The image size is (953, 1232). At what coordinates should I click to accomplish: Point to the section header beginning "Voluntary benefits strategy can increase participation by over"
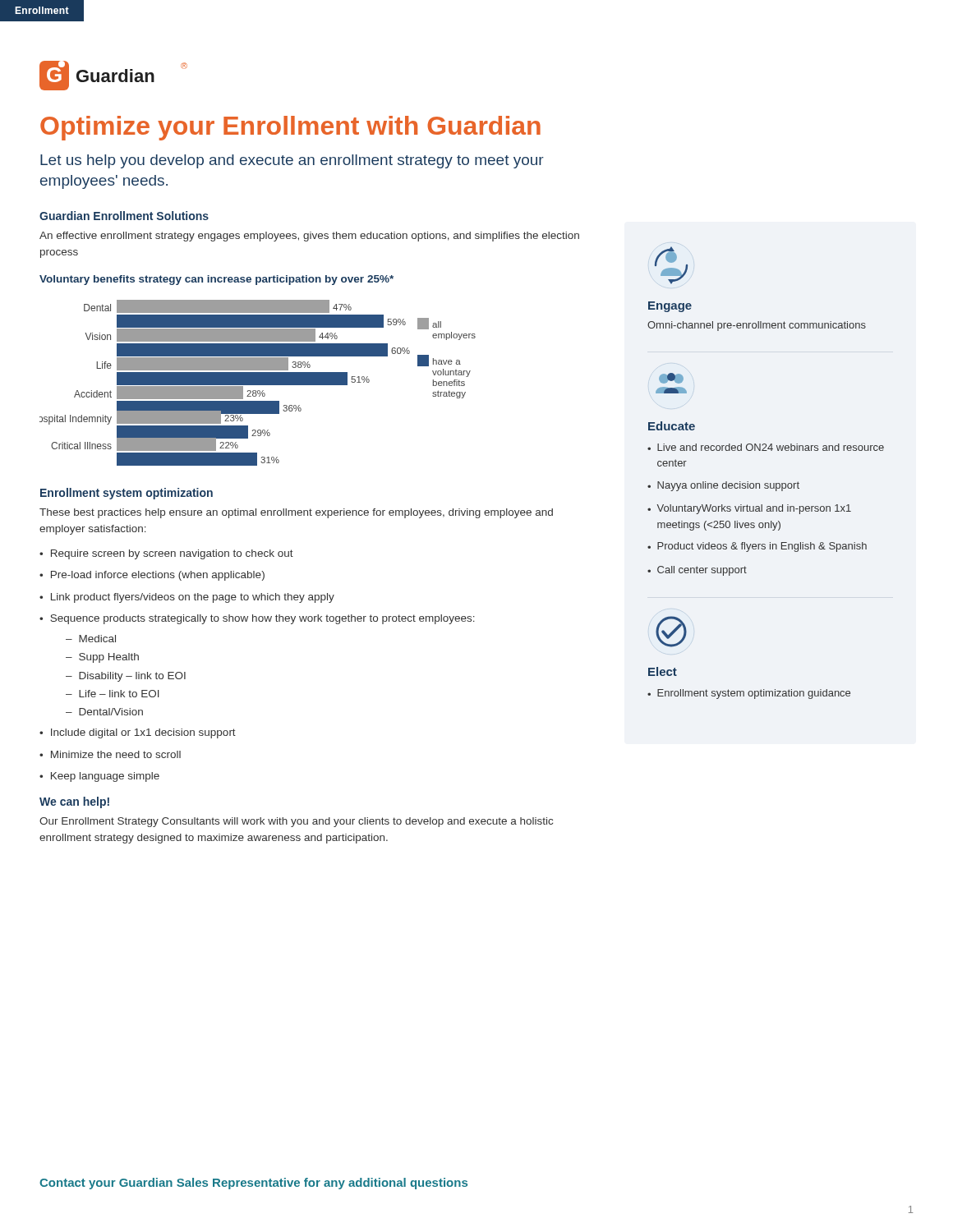pyautogui.click(x=217, y=279)
